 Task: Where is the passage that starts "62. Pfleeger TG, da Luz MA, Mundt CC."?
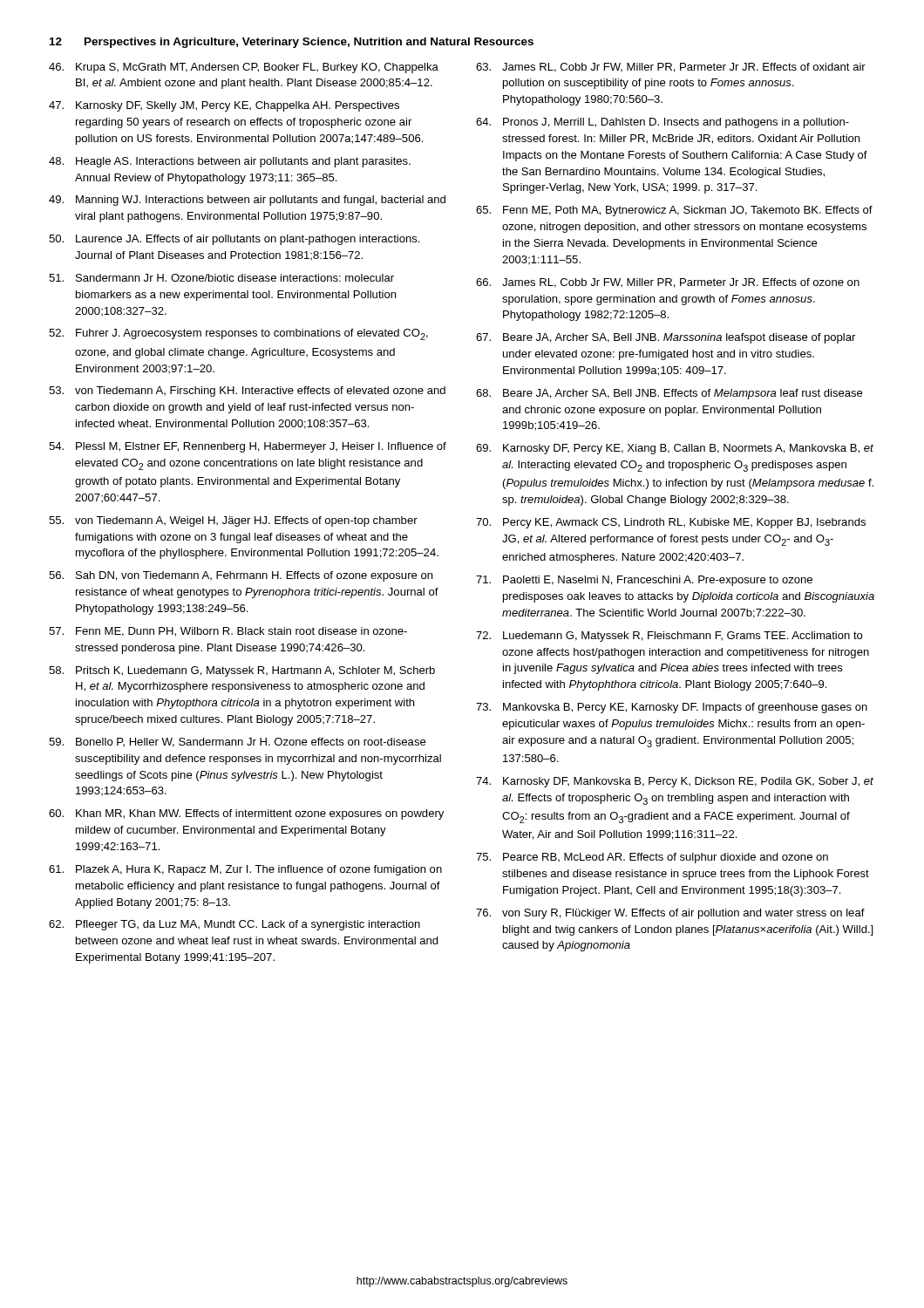248,941
